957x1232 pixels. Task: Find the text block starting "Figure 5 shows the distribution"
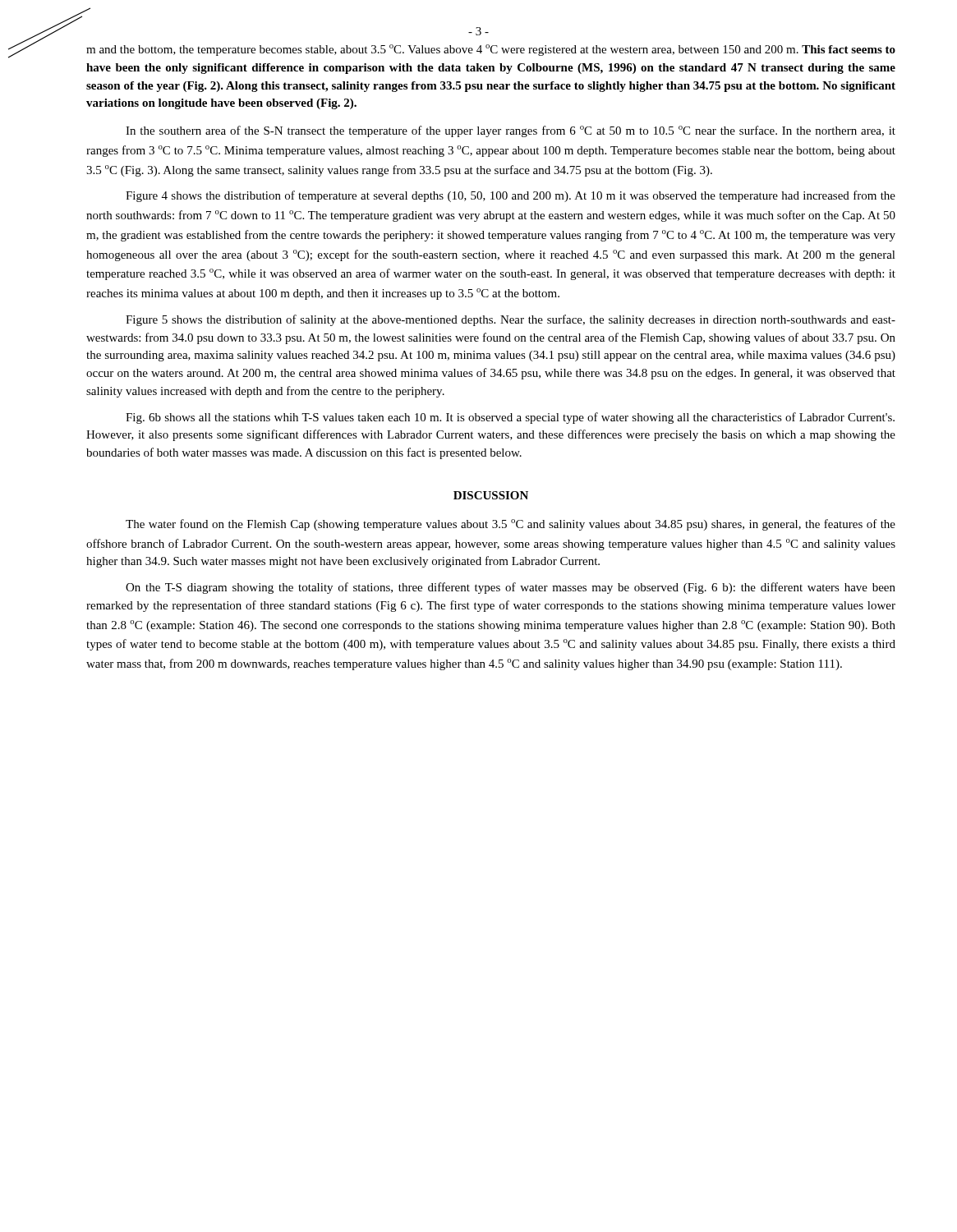coord(491,355)
